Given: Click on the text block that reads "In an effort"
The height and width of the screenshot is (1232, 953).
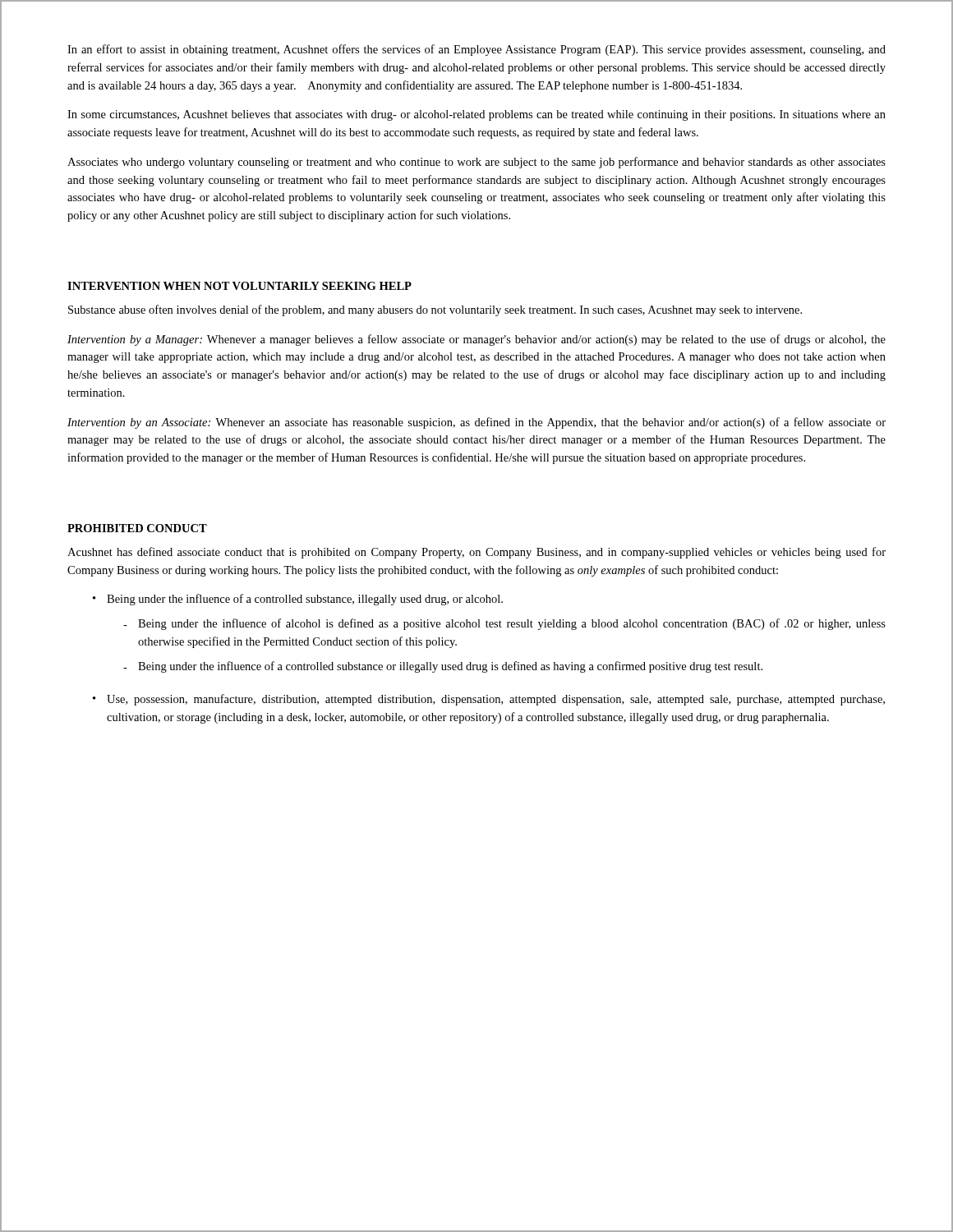Looking at the screenshot, I should (x=476, y=67).
